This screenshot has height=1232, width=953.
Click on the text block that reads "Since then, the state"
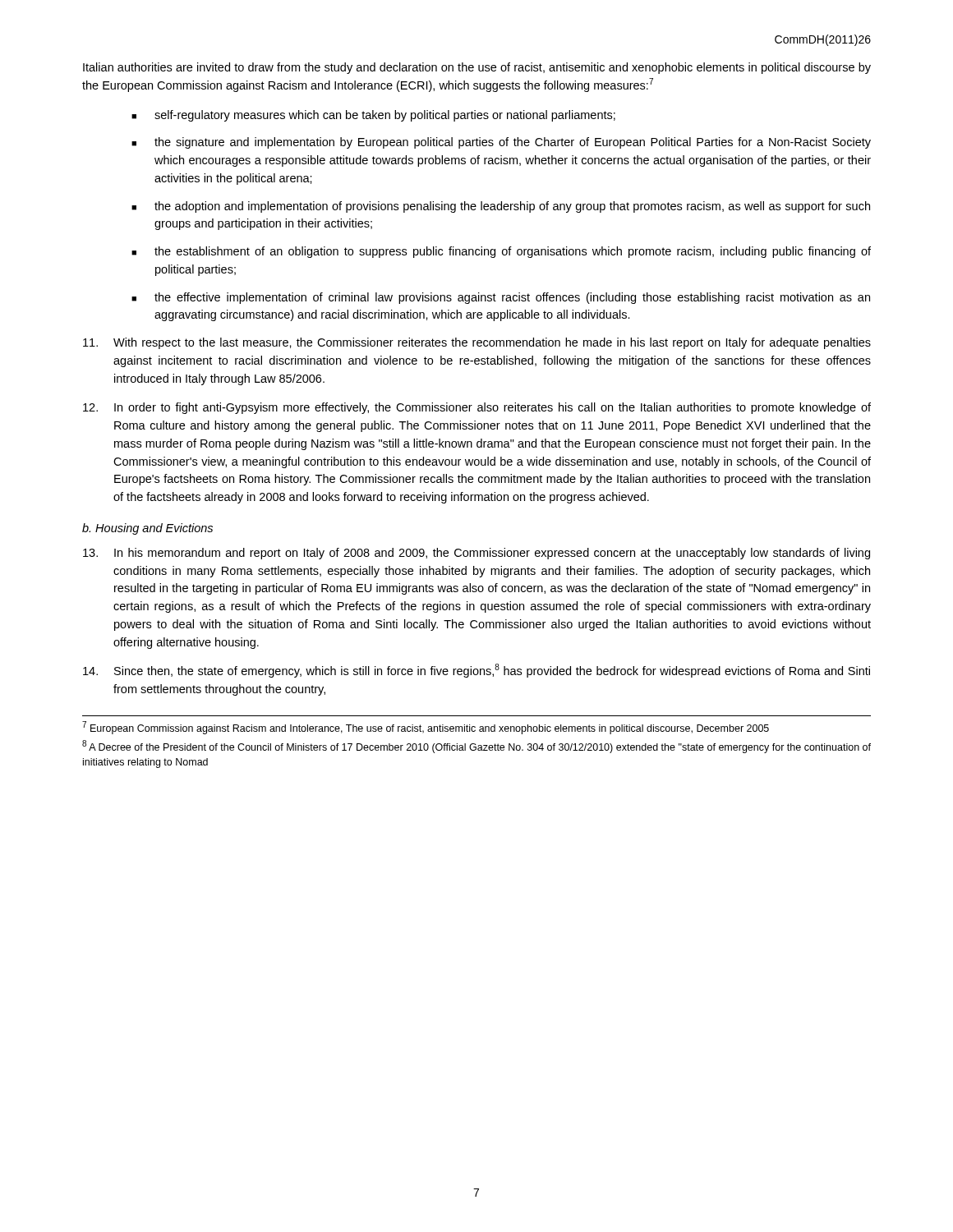[x=476, y=681]
